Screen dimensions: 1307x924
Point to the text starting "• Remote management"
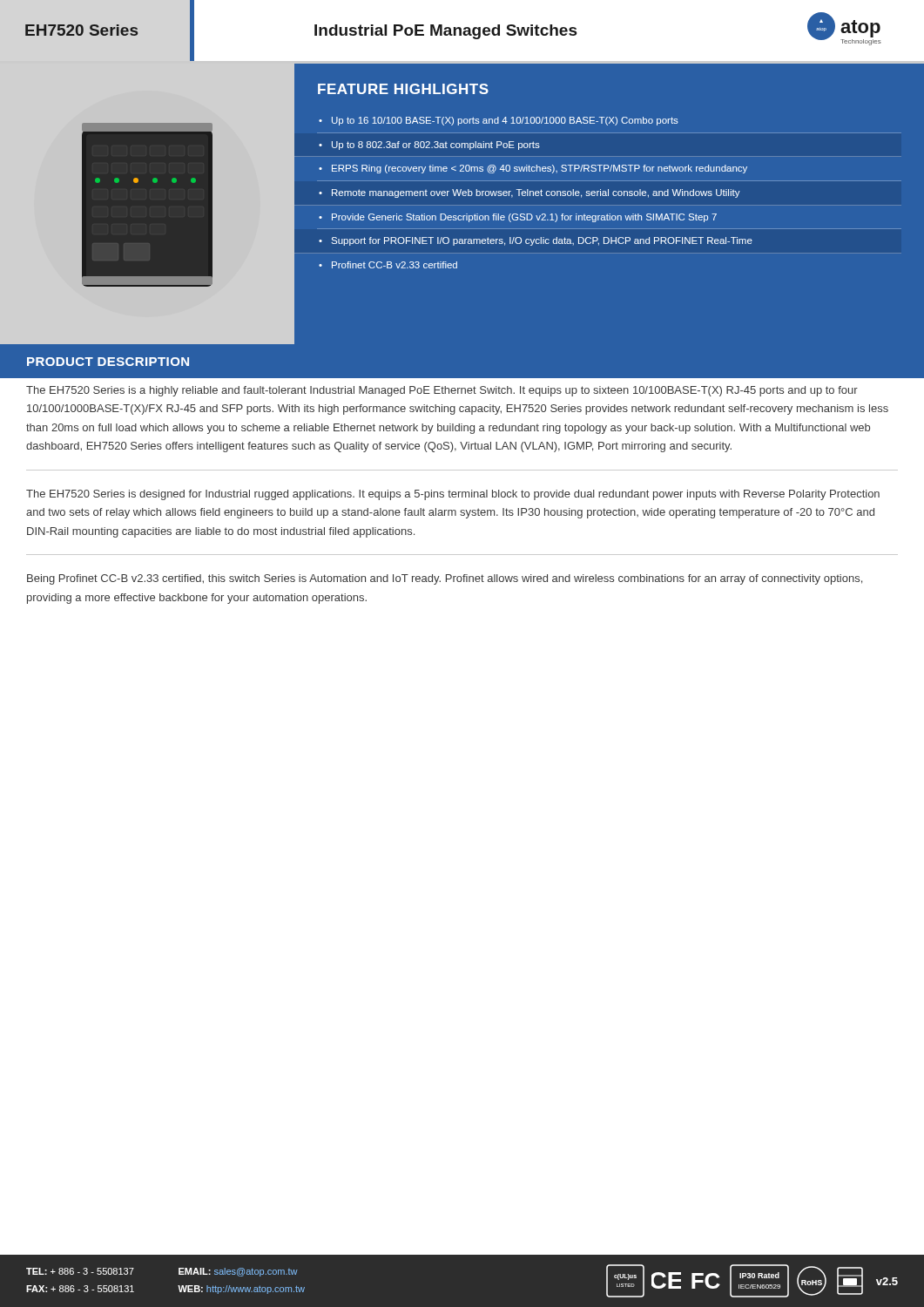click(529, 193)
